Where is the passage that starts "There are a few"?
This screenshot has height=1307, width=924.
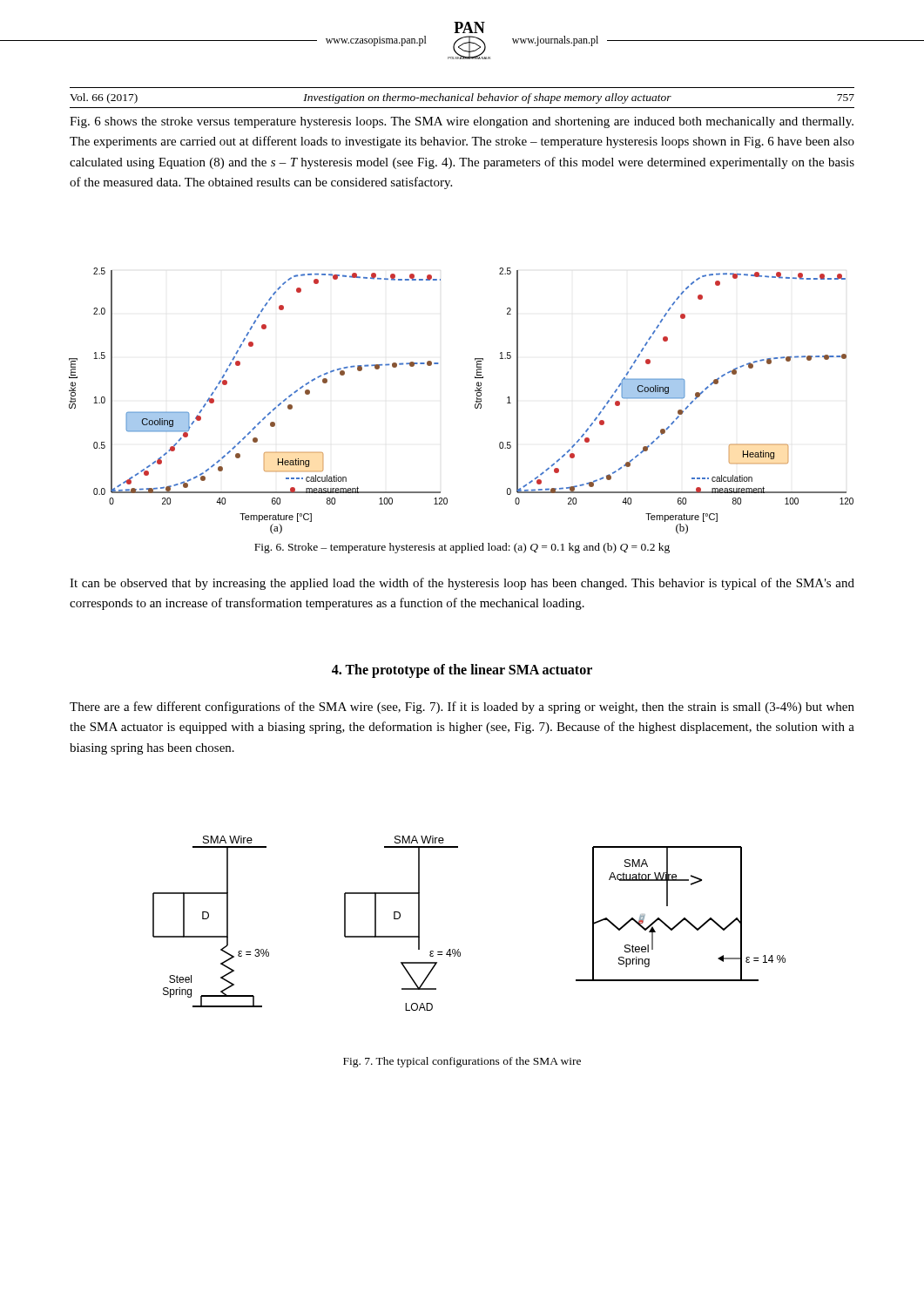coord(462,727)
